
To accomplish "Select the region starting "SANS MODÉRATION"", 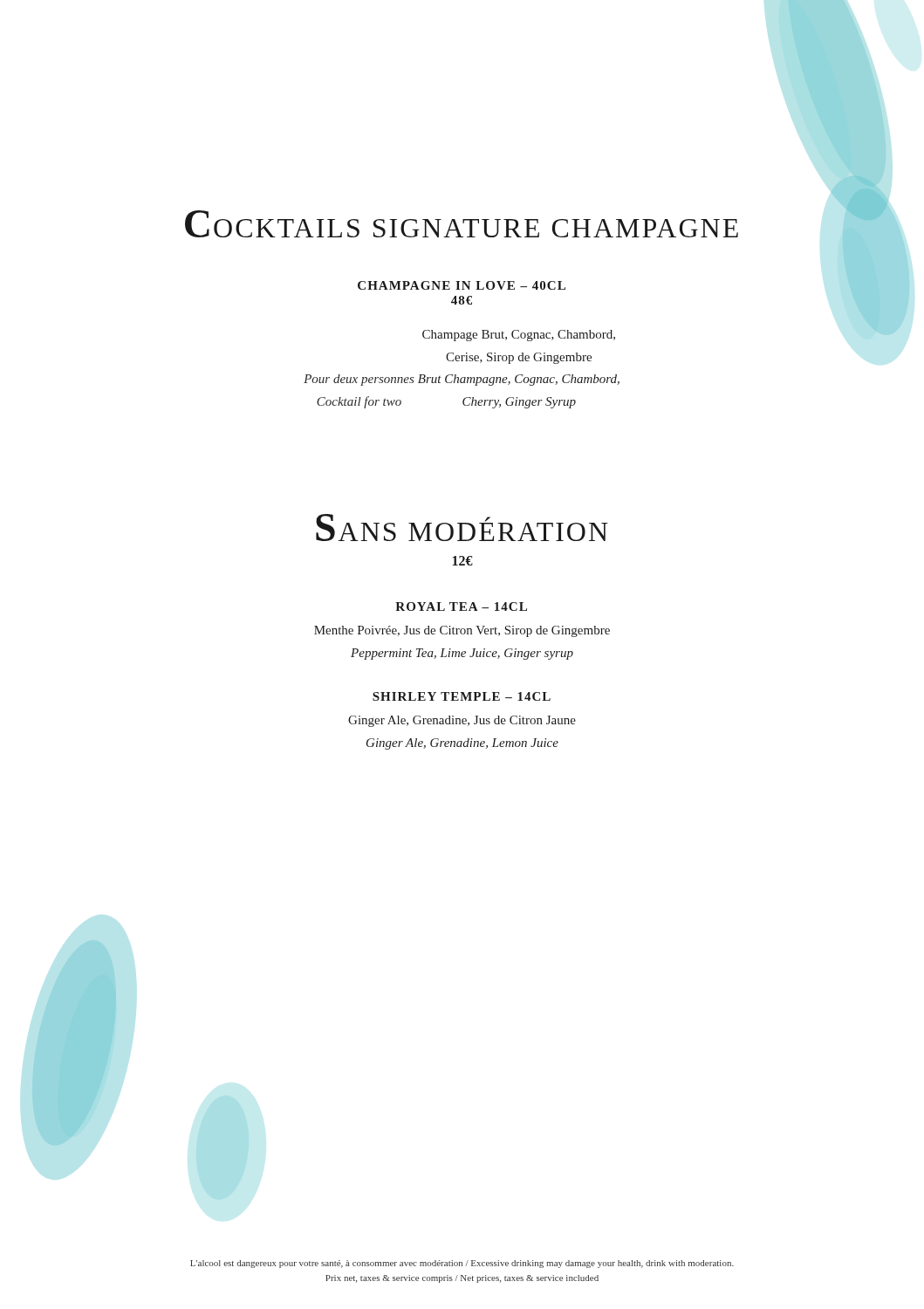I will tap(462, 528).
